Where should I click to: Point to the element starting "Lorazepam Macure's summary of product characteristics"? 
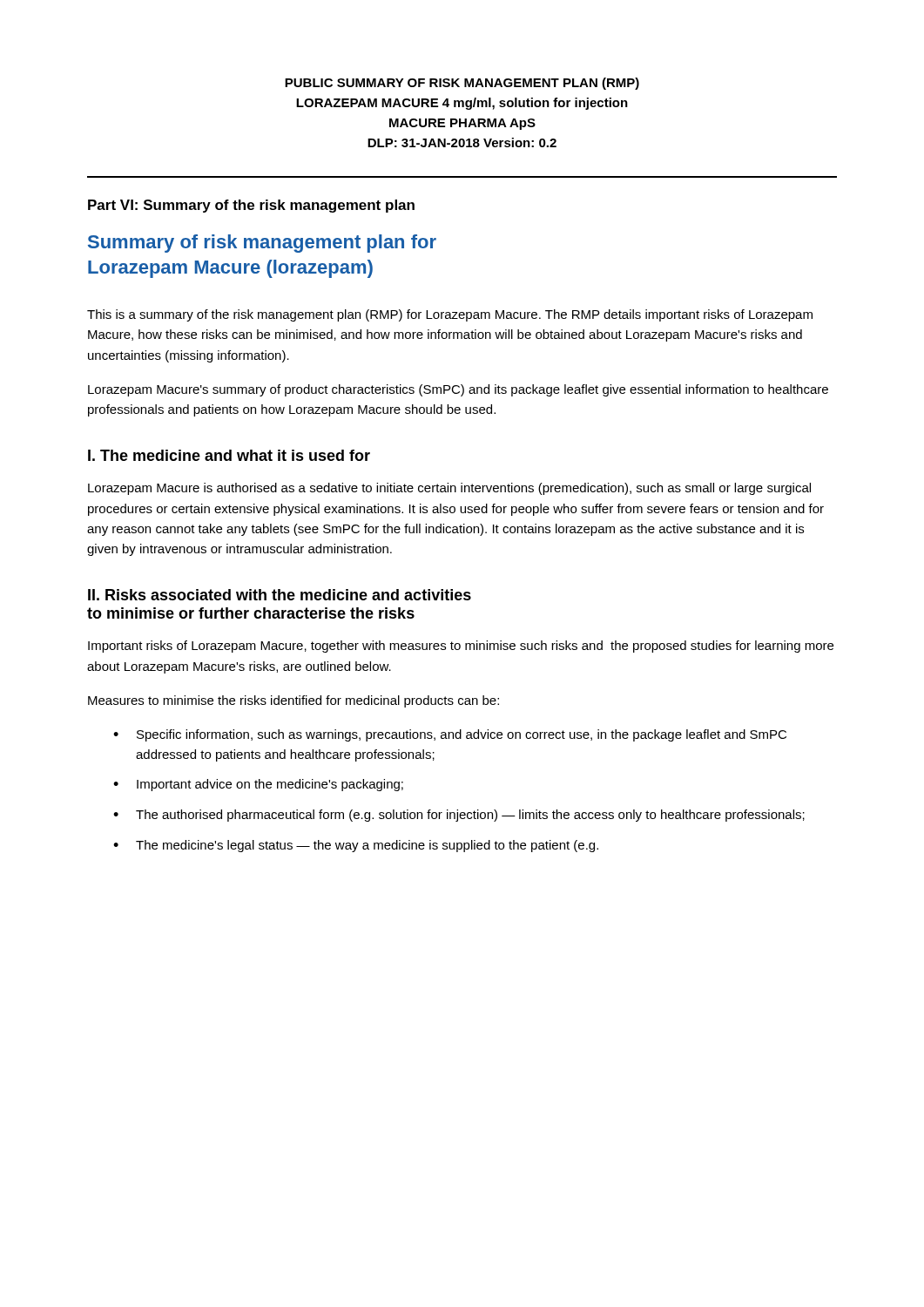[x=458, y=399]
